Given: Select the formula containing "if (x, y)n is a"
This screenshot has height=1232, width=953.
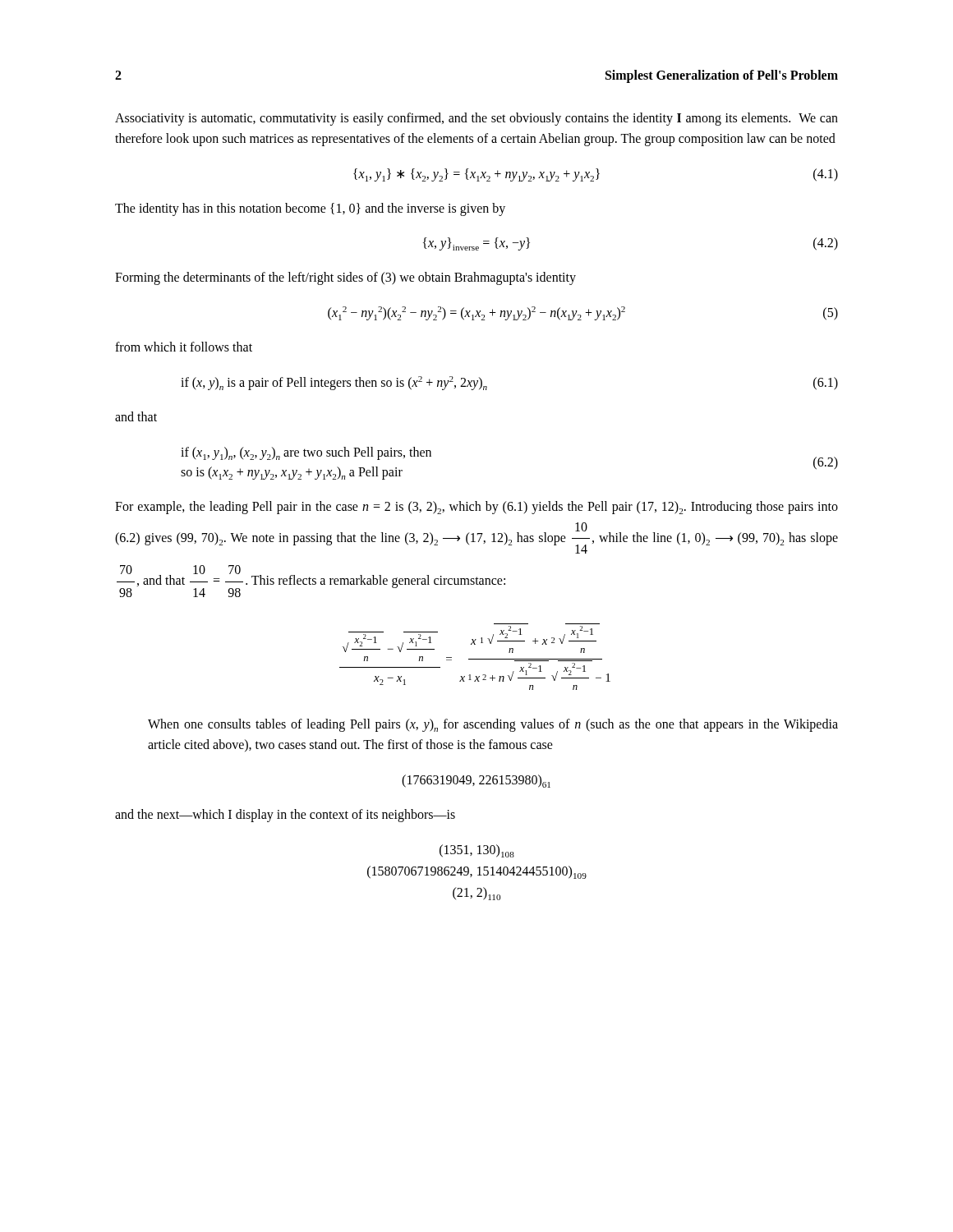Looking at the screenshot, I should pyautogui.click(x=335, y=383).
